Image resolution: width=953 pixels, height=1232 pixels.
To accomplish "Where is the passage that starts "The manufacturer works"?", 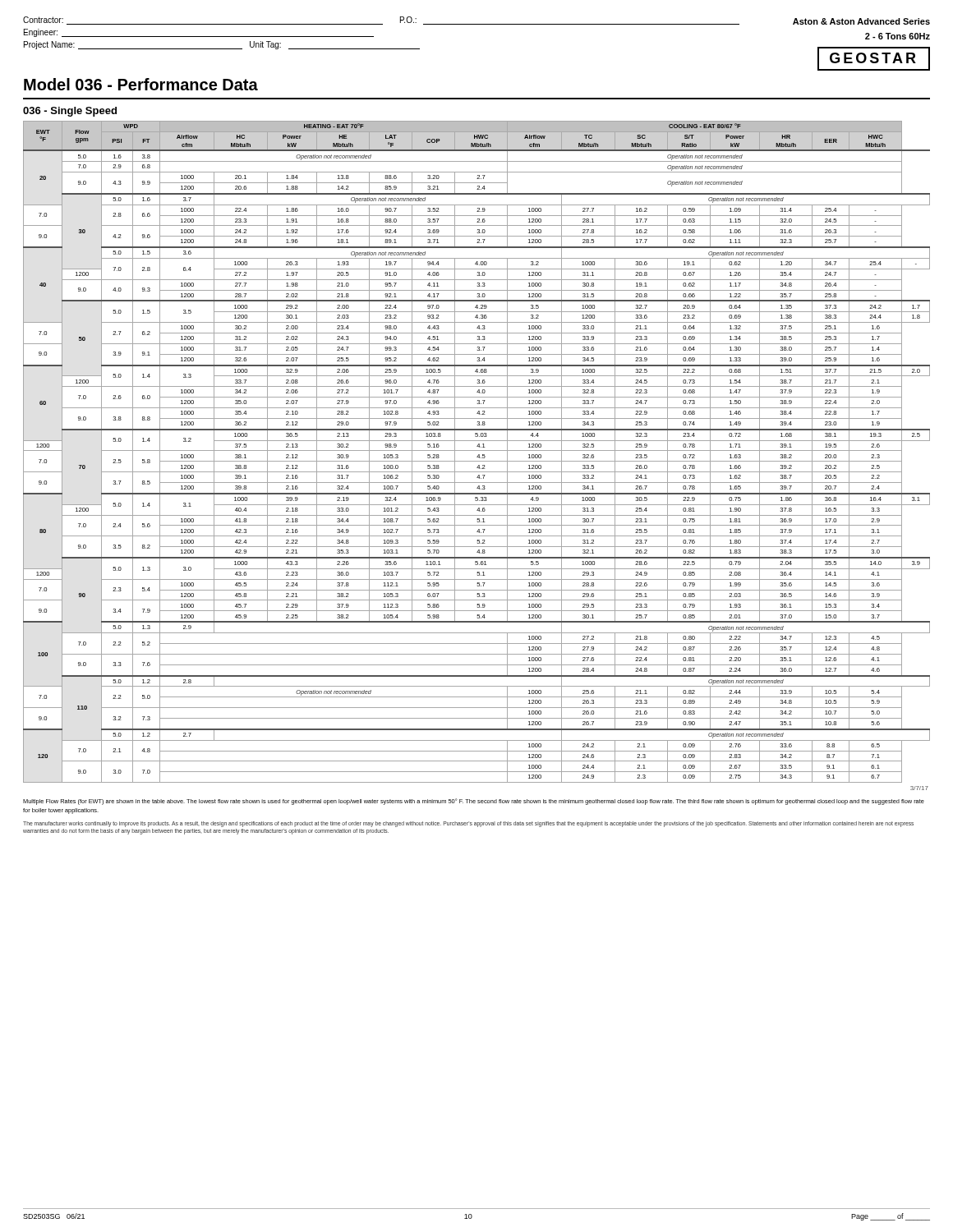I will pos(468,827).
